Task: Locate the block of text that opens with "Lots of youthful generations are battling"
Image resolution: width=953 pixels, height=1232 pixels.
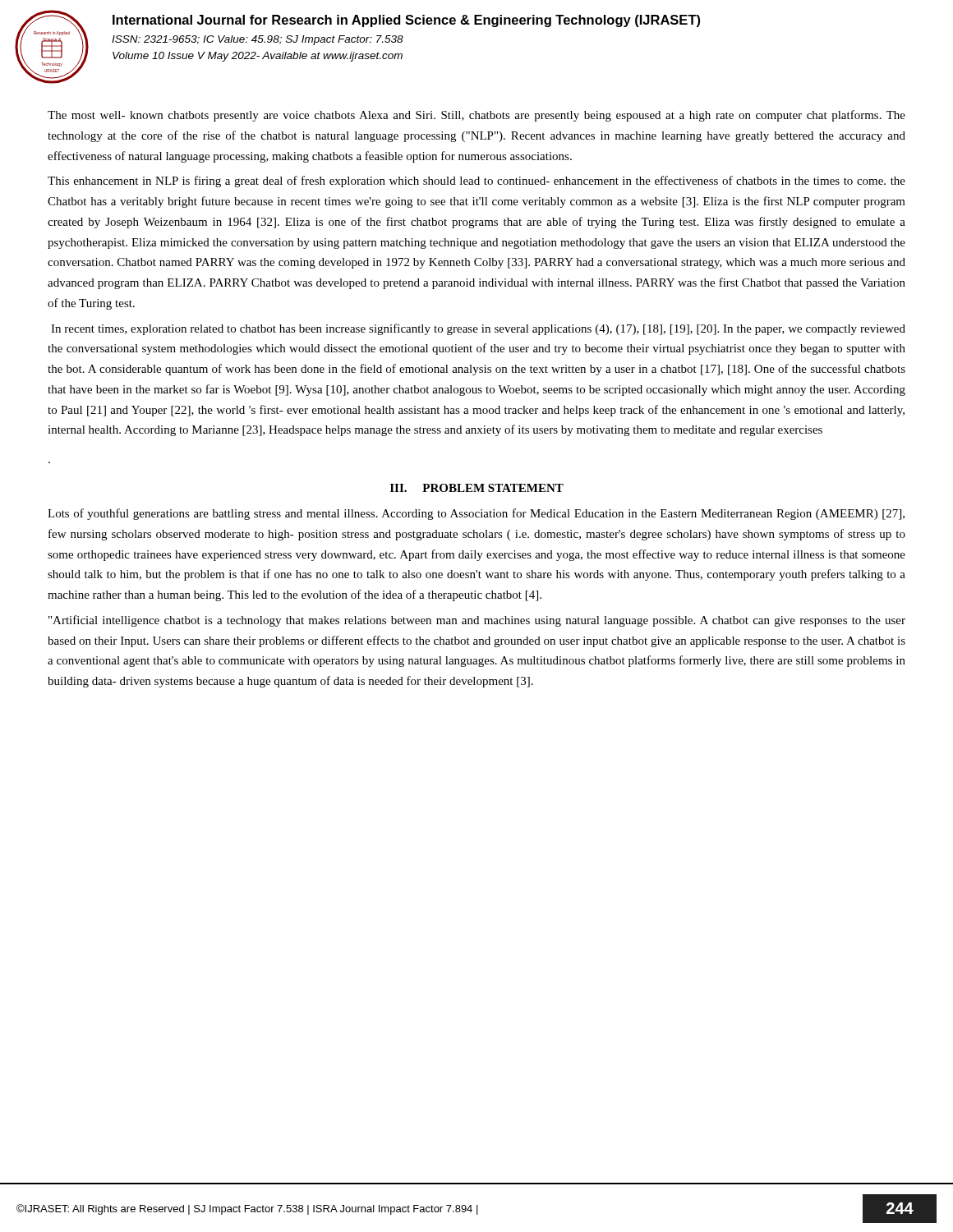Action: pos(476,554)
